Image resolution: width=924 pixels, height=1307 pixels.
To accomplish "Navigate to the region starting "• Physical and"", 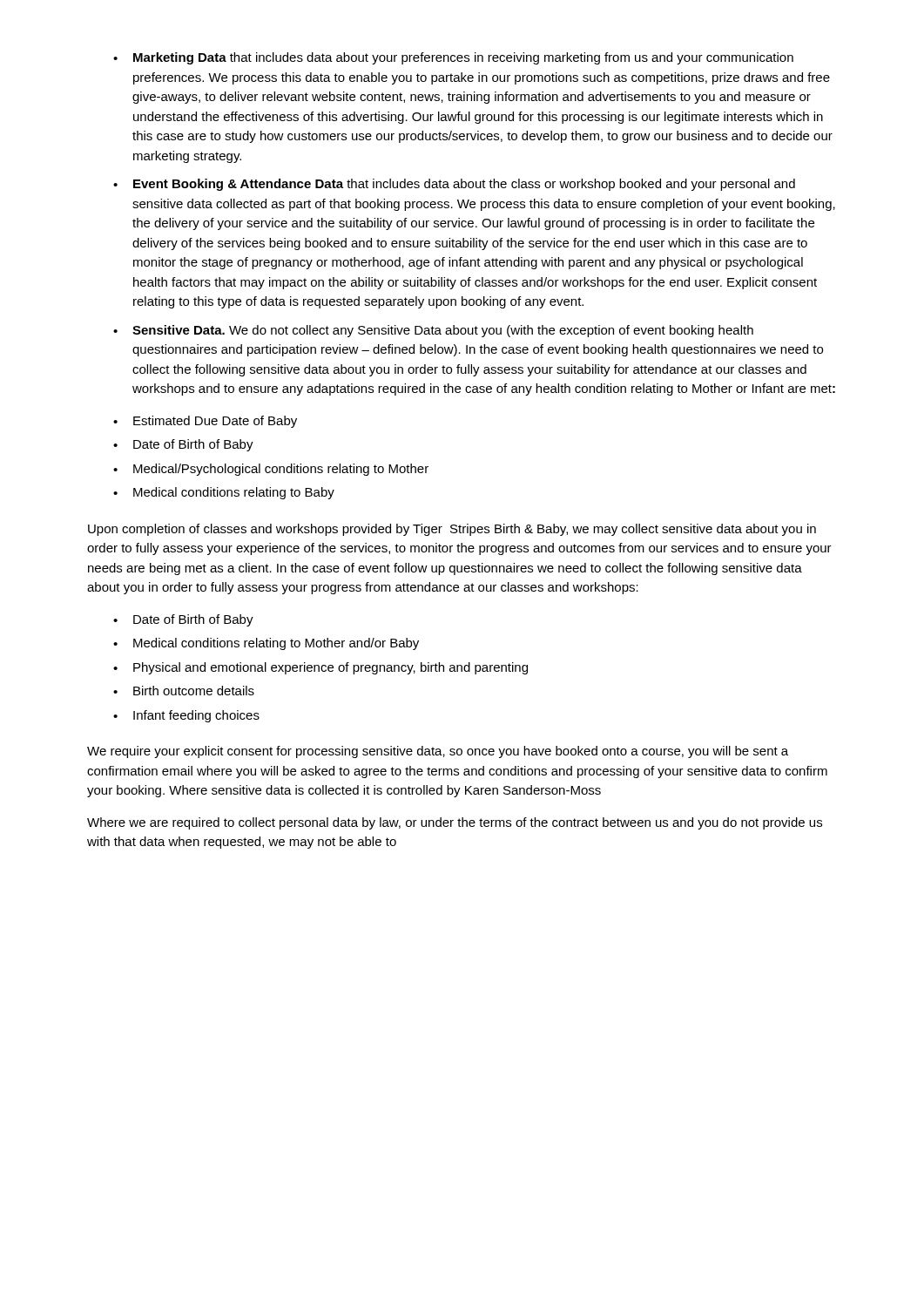I will (475, 668).
